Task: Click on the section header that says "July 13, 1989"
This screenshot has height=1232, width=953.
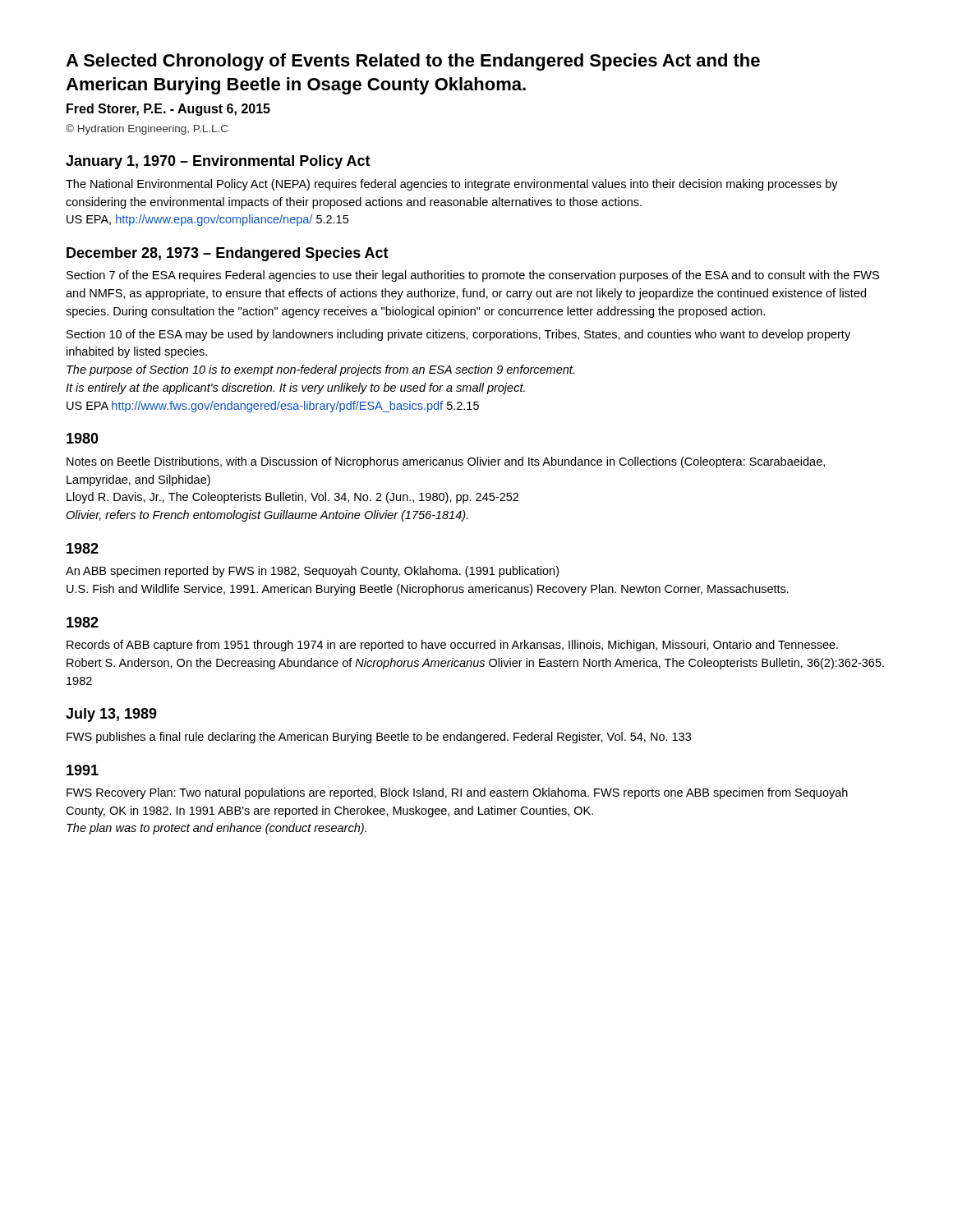Action: [x=111, y=715]
